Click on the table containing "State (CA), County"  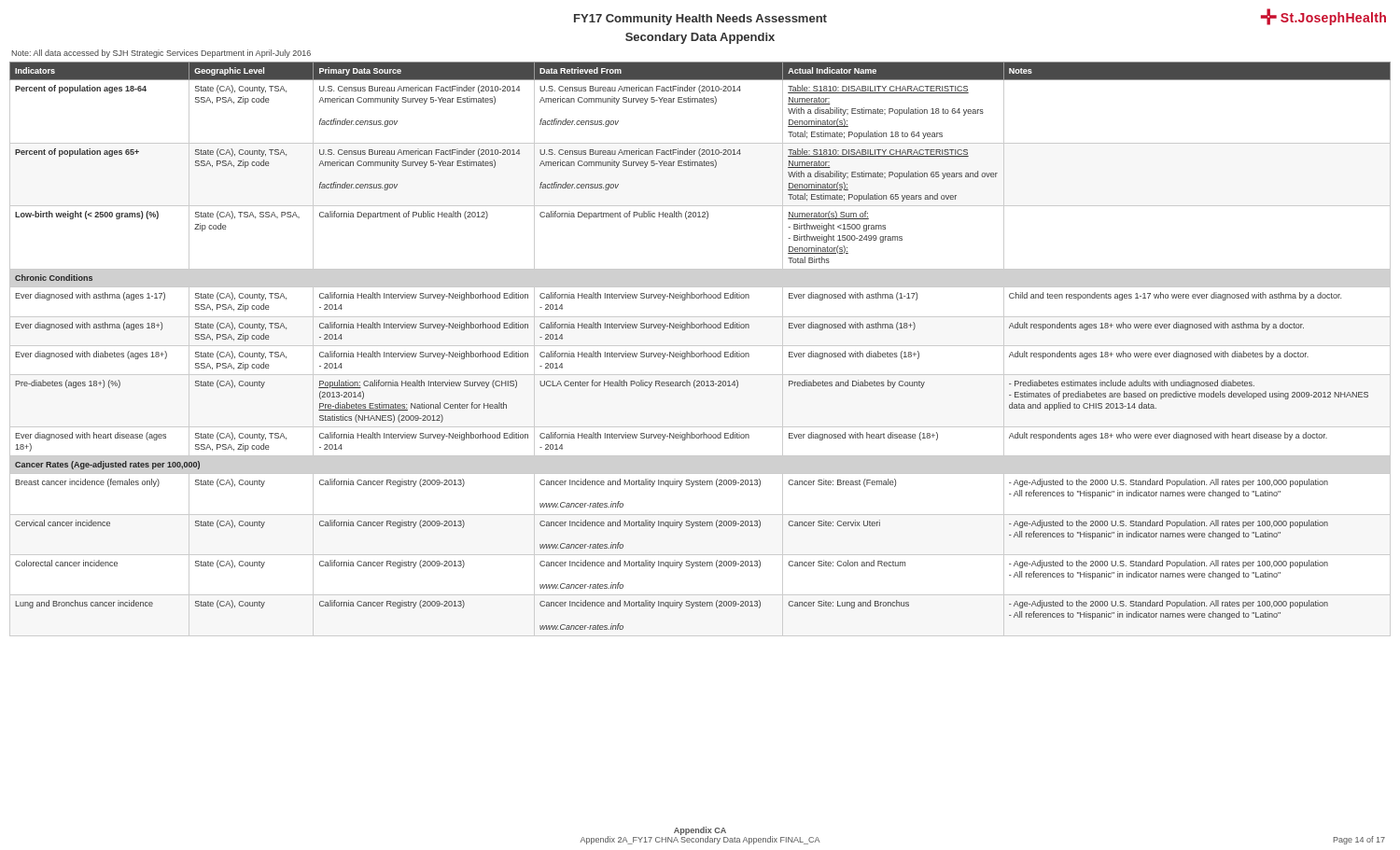700,349
